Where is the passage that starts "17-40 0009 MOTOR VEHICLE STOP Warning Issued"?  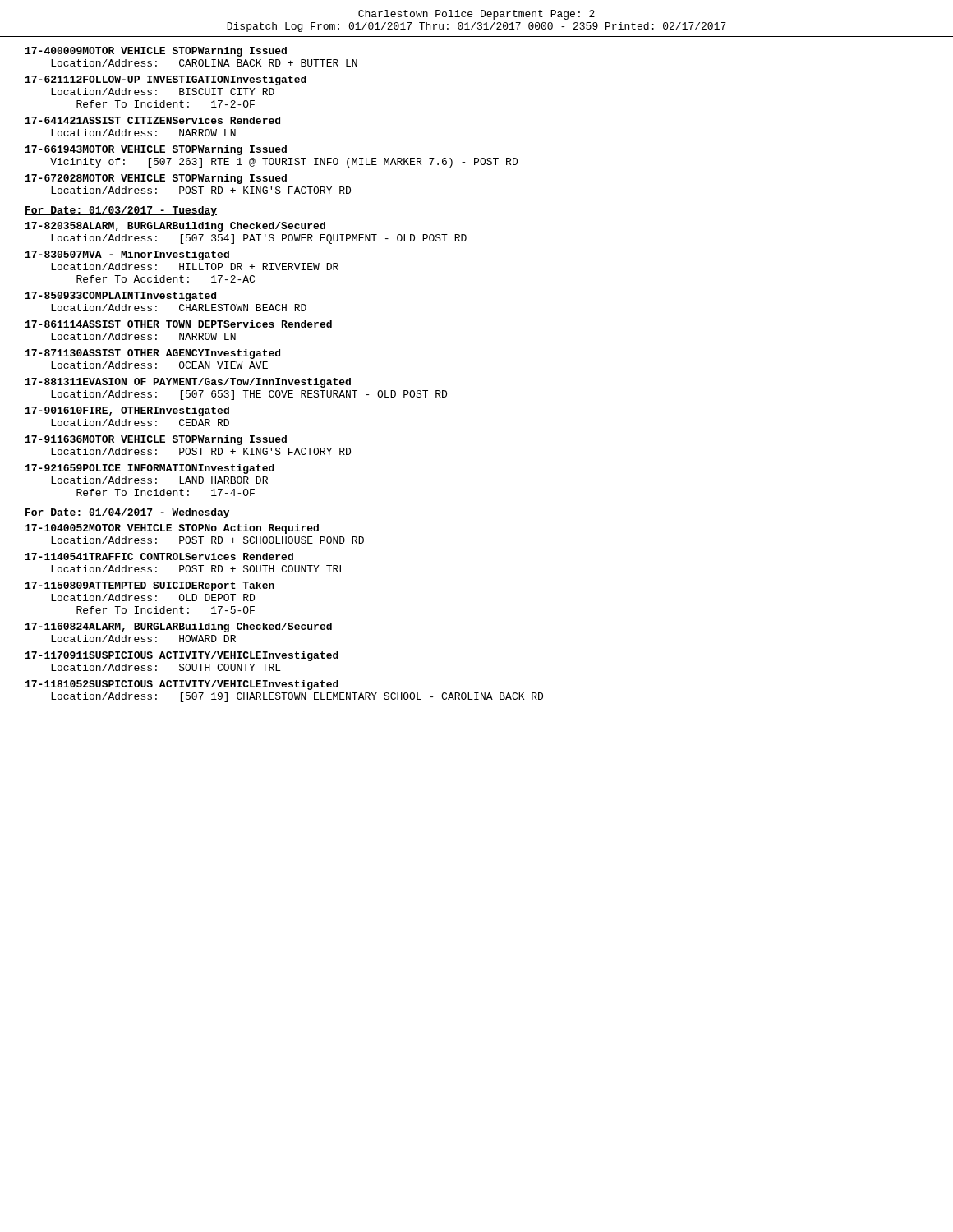[156, 52]
